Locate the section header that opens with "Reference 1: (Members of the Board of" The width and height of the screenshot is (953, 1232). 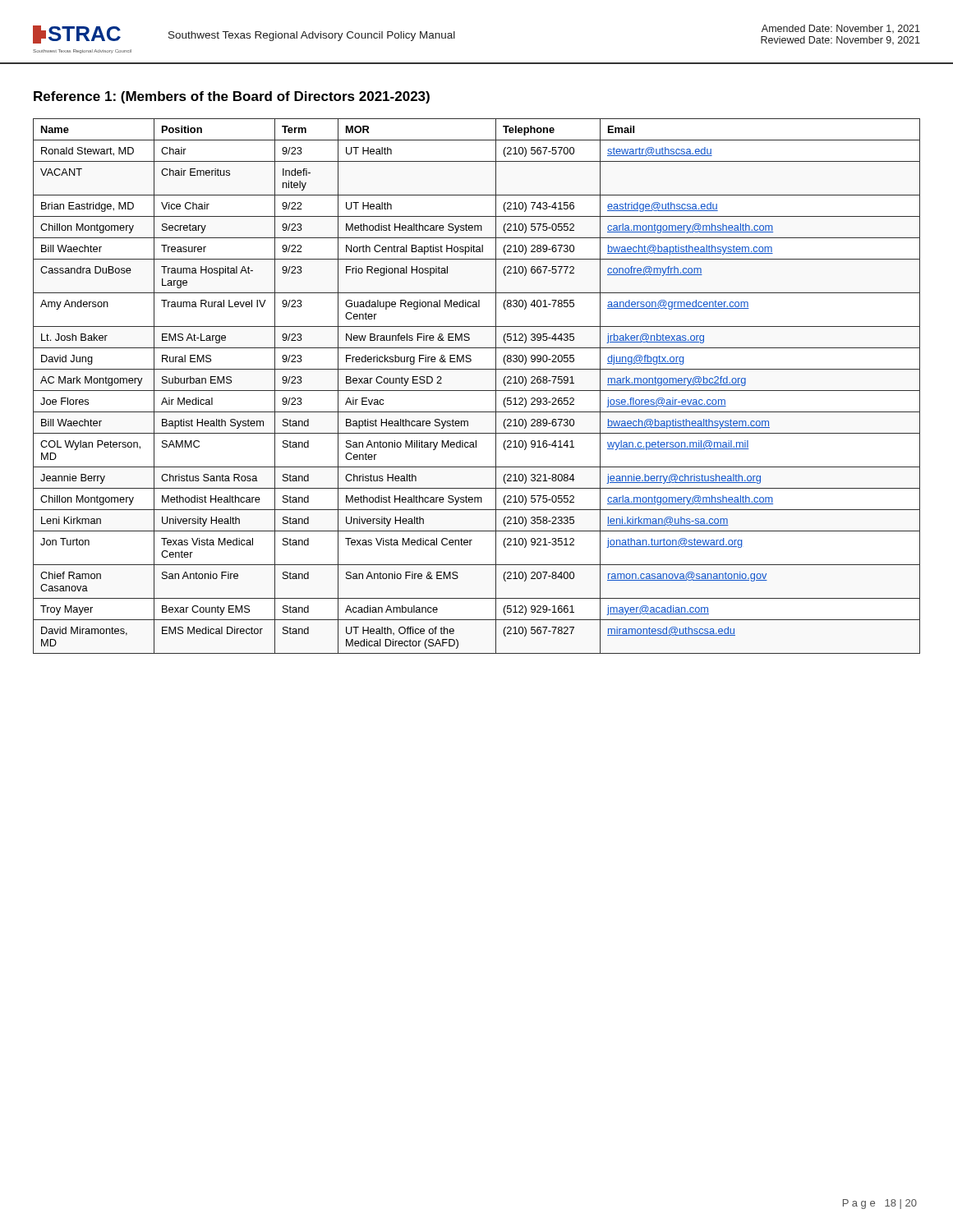tap(232, 97)
